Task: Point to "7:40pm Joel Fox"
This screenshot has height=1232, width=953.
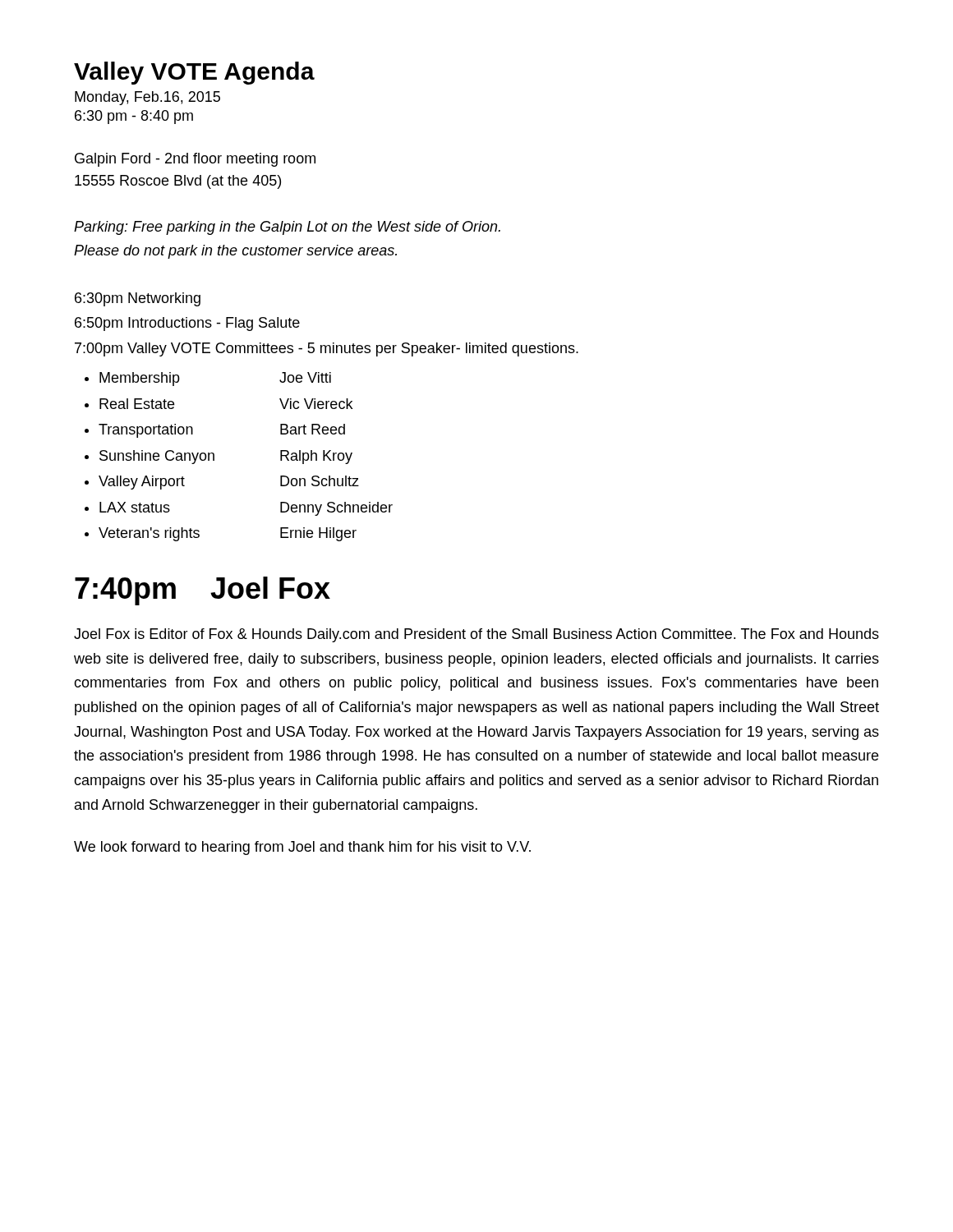Action: click(x=202, y=588)
